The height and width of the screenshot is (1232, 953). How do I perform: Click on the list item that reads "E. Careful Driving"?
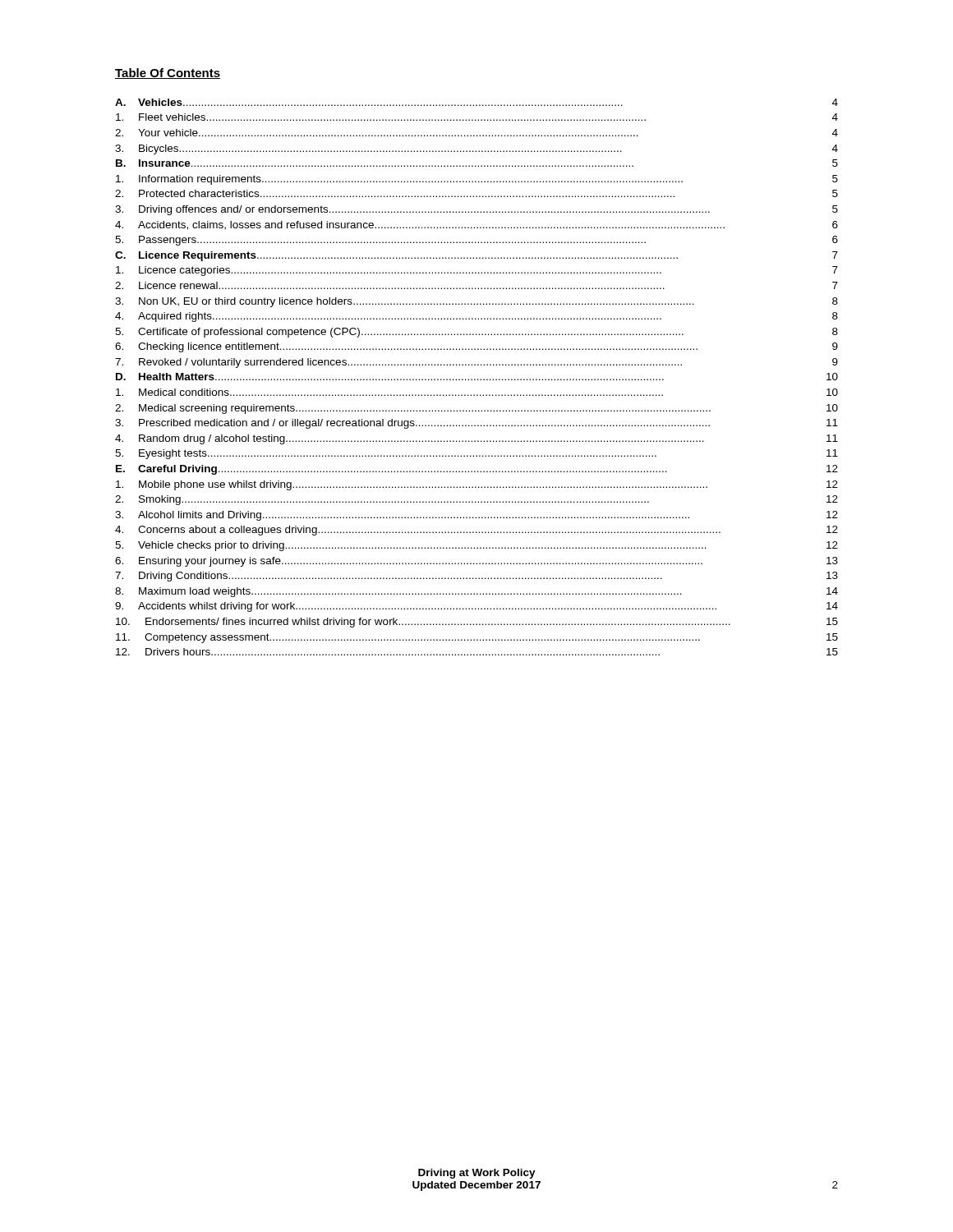click(476, 469)
